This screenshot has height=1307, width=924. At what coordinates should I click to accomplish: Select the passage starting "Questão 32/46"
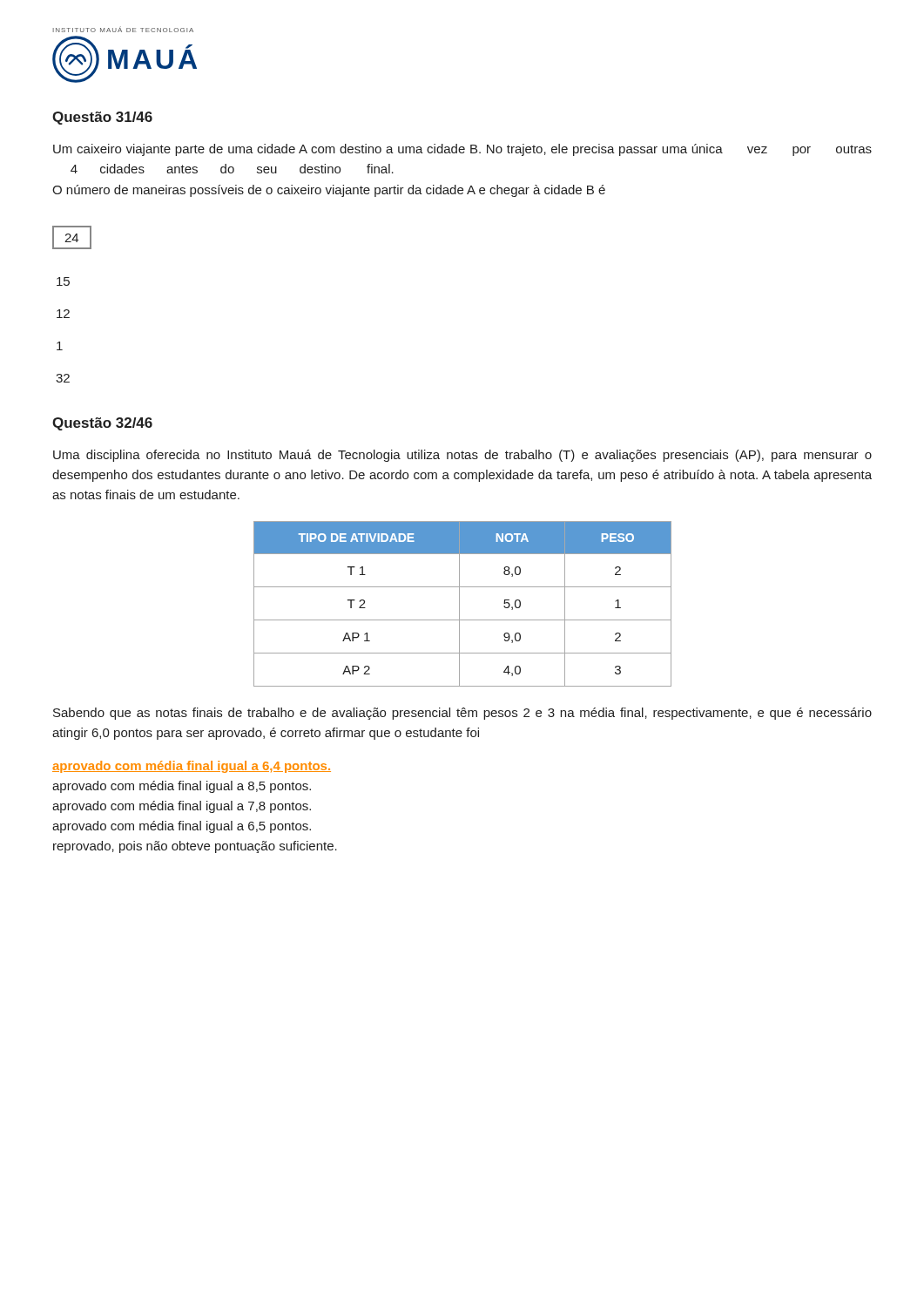[102, 423]
